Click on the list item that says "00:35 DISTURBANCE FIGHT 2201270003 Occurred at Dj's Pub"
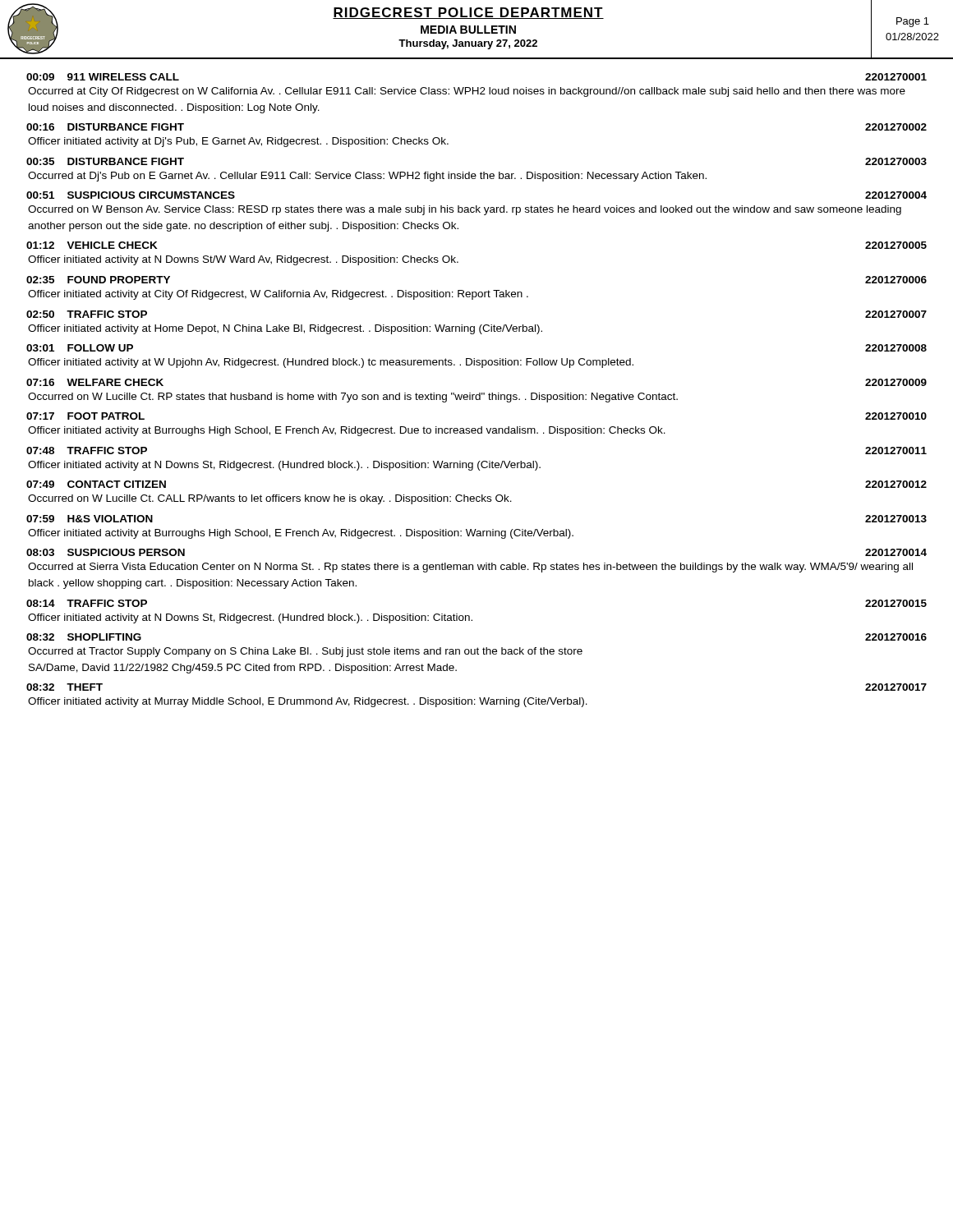Screen dimensions: 1232x953 click(476, 169)
